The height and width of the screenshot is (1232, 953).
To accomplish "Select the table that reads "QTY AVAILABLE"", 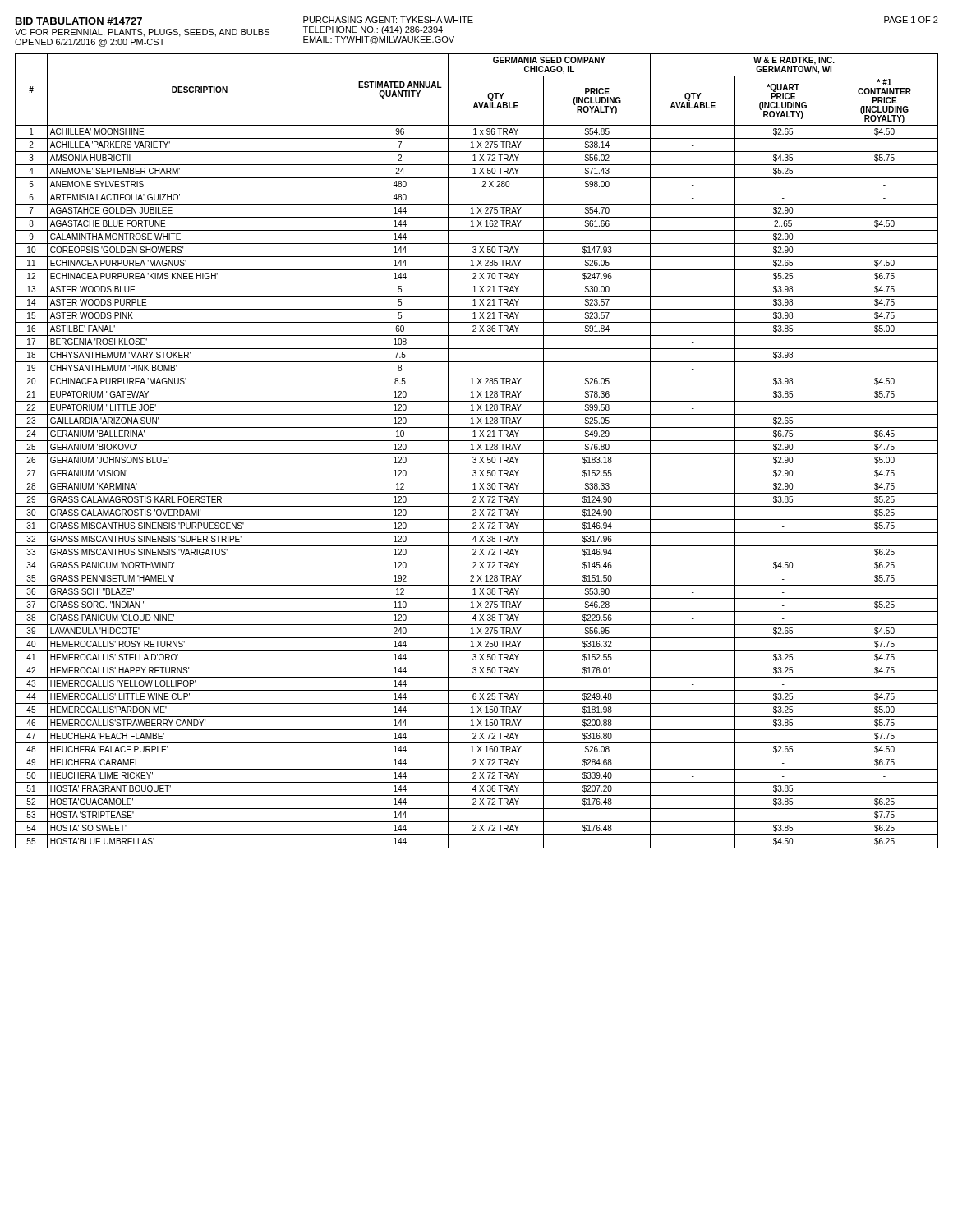I will (476, 451).
